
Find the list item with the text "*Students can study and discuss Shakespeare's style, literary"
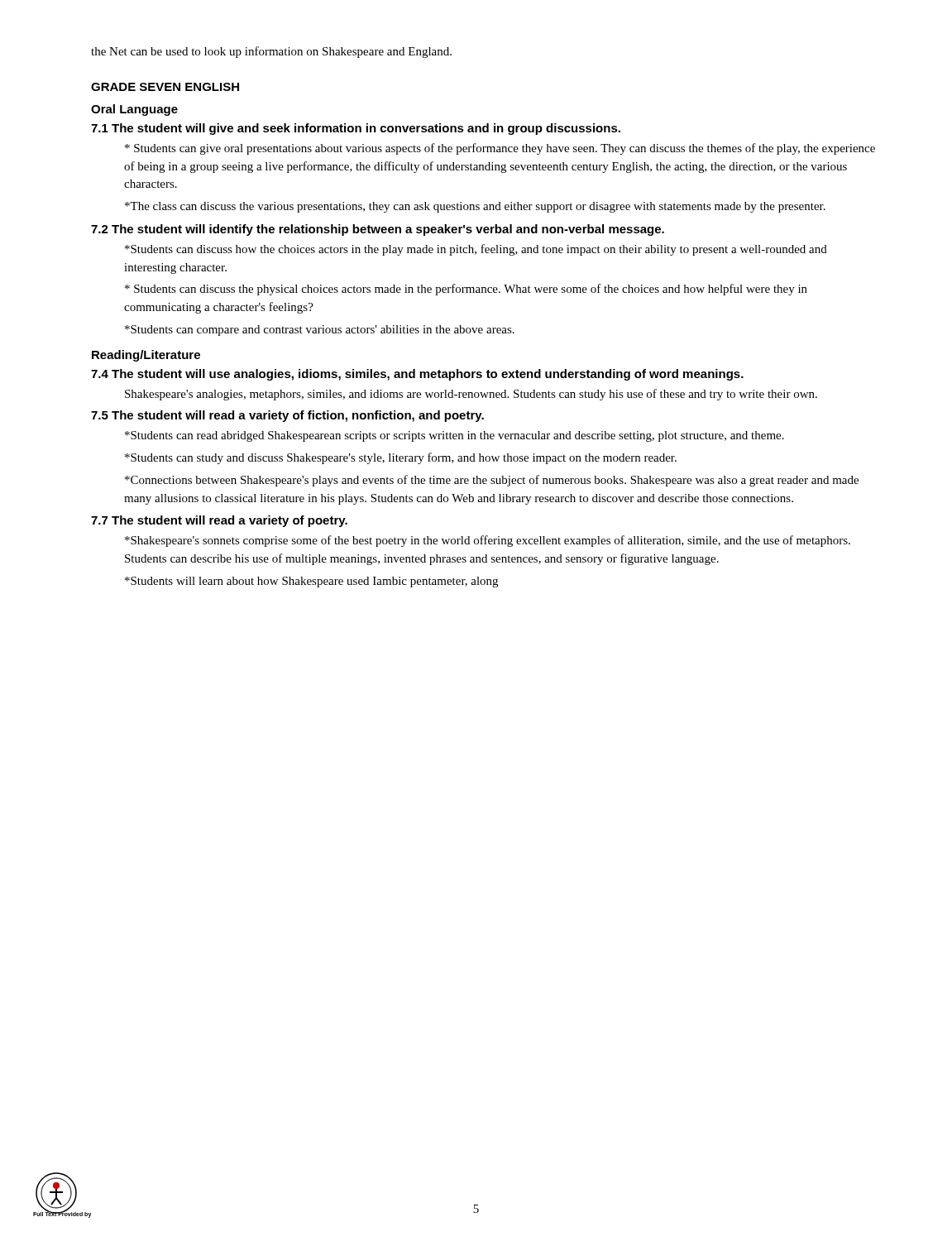[401, 457]
